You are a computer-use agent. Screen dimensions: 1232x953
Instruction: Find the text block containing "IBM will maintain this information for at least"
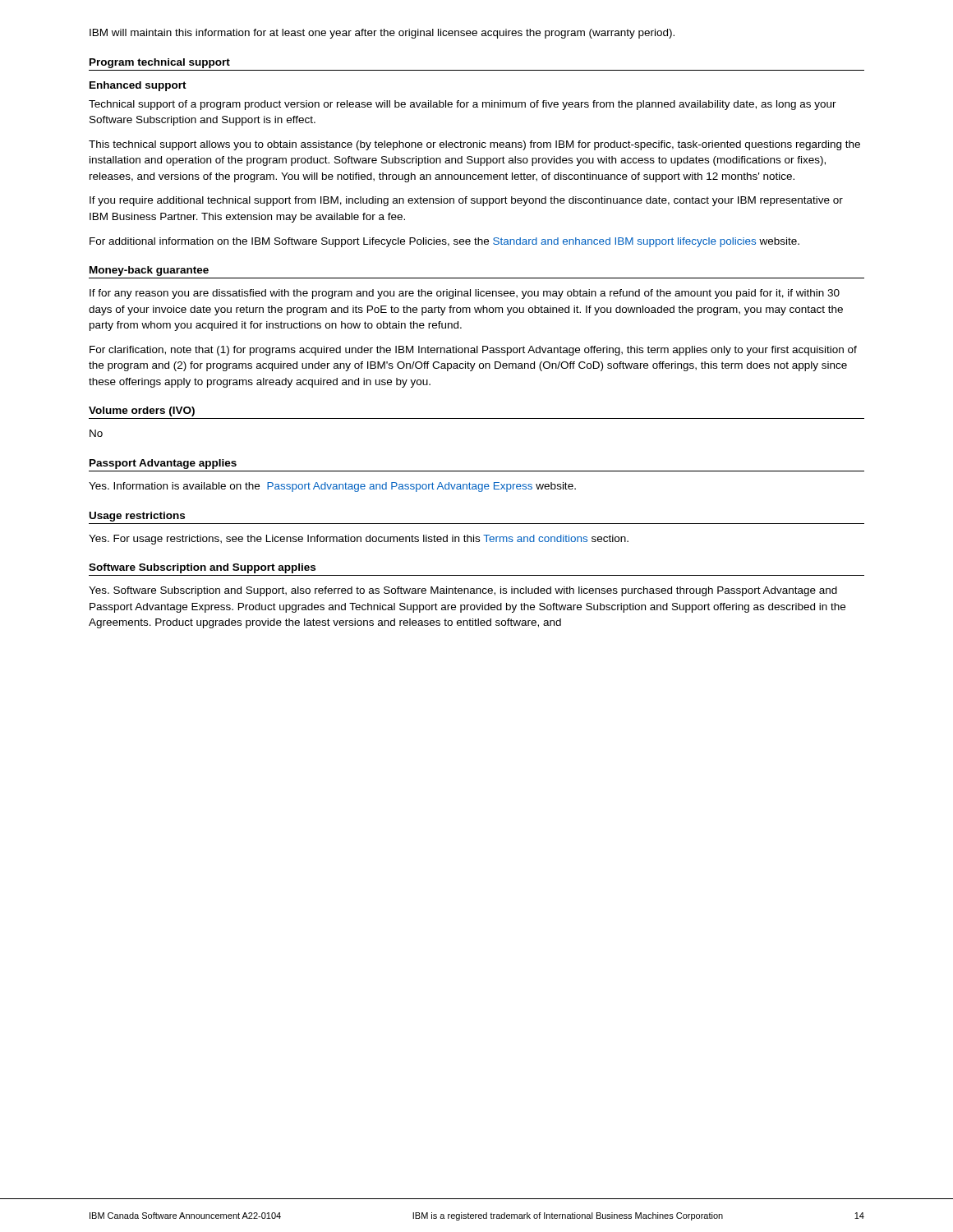[x=382, y=32]
